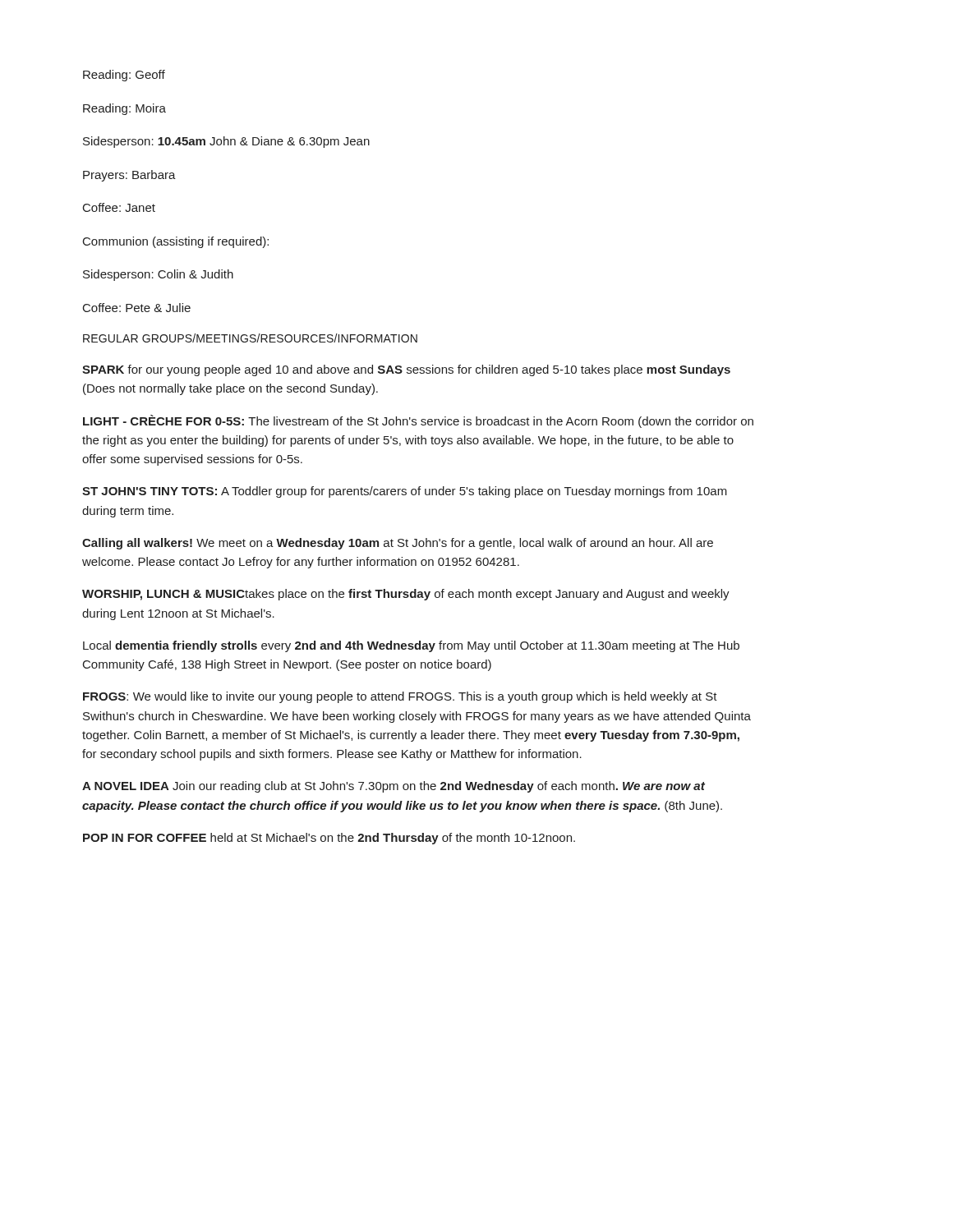Point to "Coffee: Janet"
The image size is (953, 1232).
(119, 207)
